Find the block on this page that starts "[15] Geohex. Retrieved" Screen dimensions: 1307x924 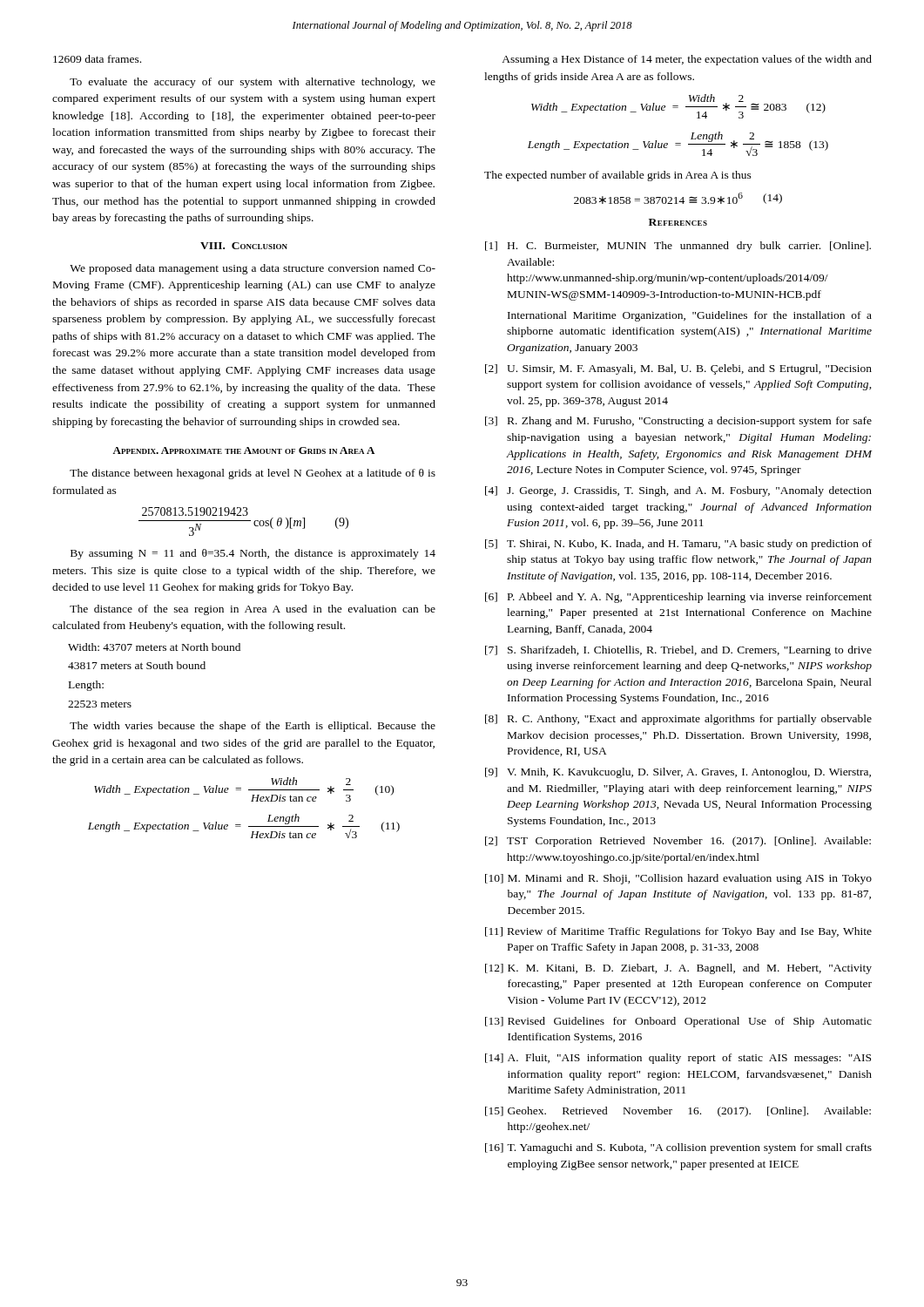point(678,1119)
